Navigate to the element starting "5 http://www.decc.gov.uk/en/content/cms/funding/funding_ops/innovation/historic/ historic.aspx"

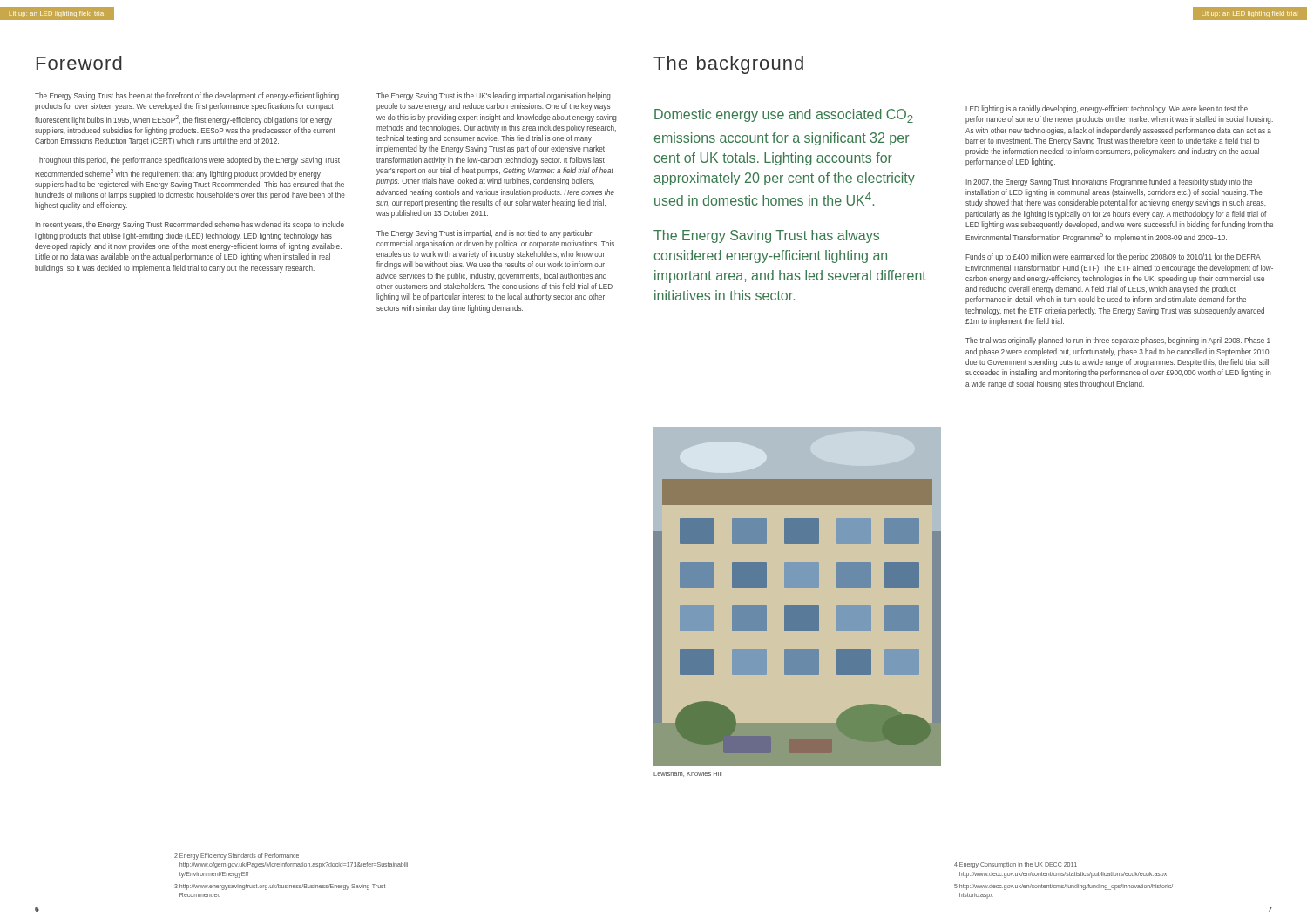pos(1064,890)
